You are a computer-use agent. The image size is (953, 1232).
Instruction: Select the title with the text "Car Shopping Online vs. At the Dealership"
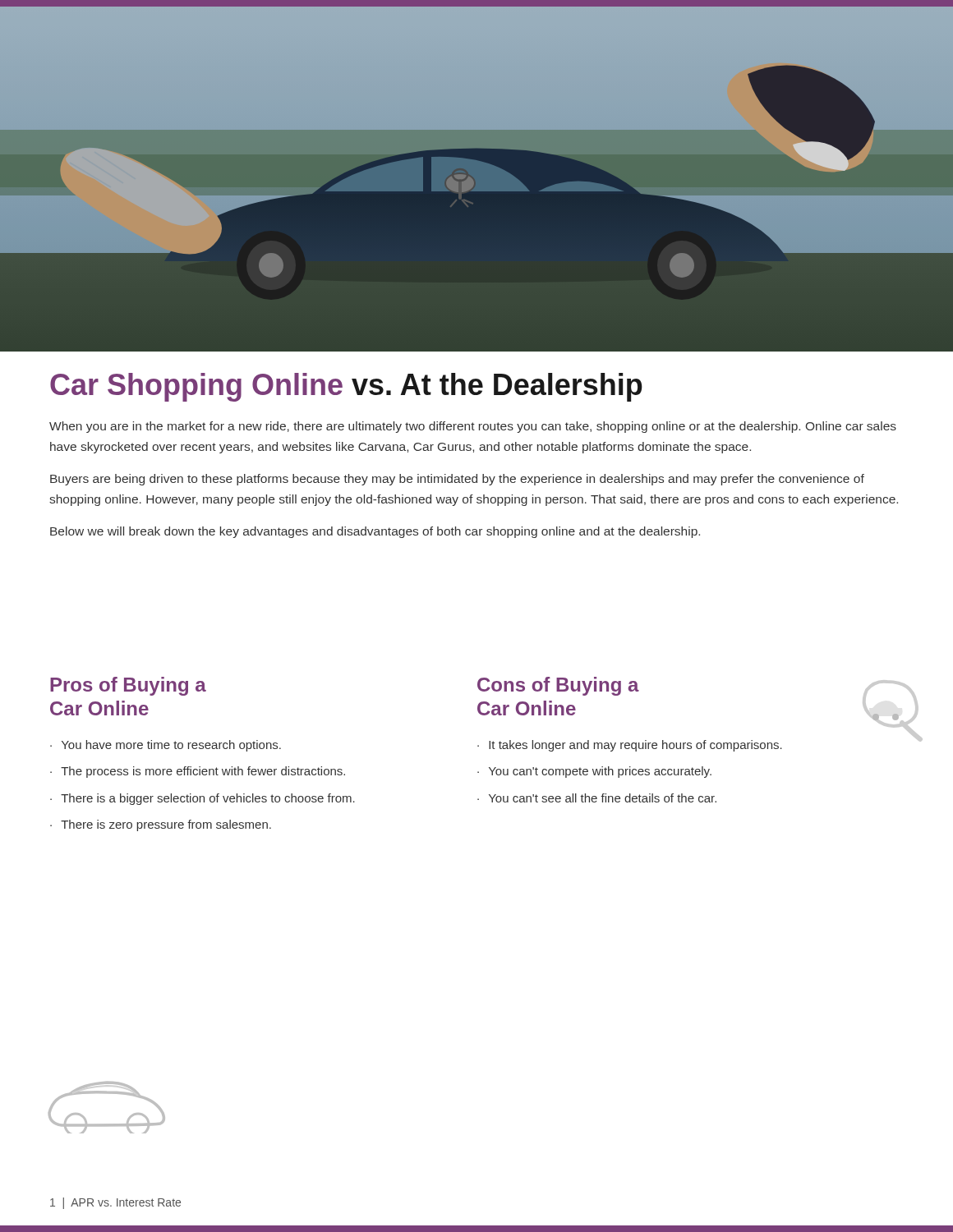476,385
